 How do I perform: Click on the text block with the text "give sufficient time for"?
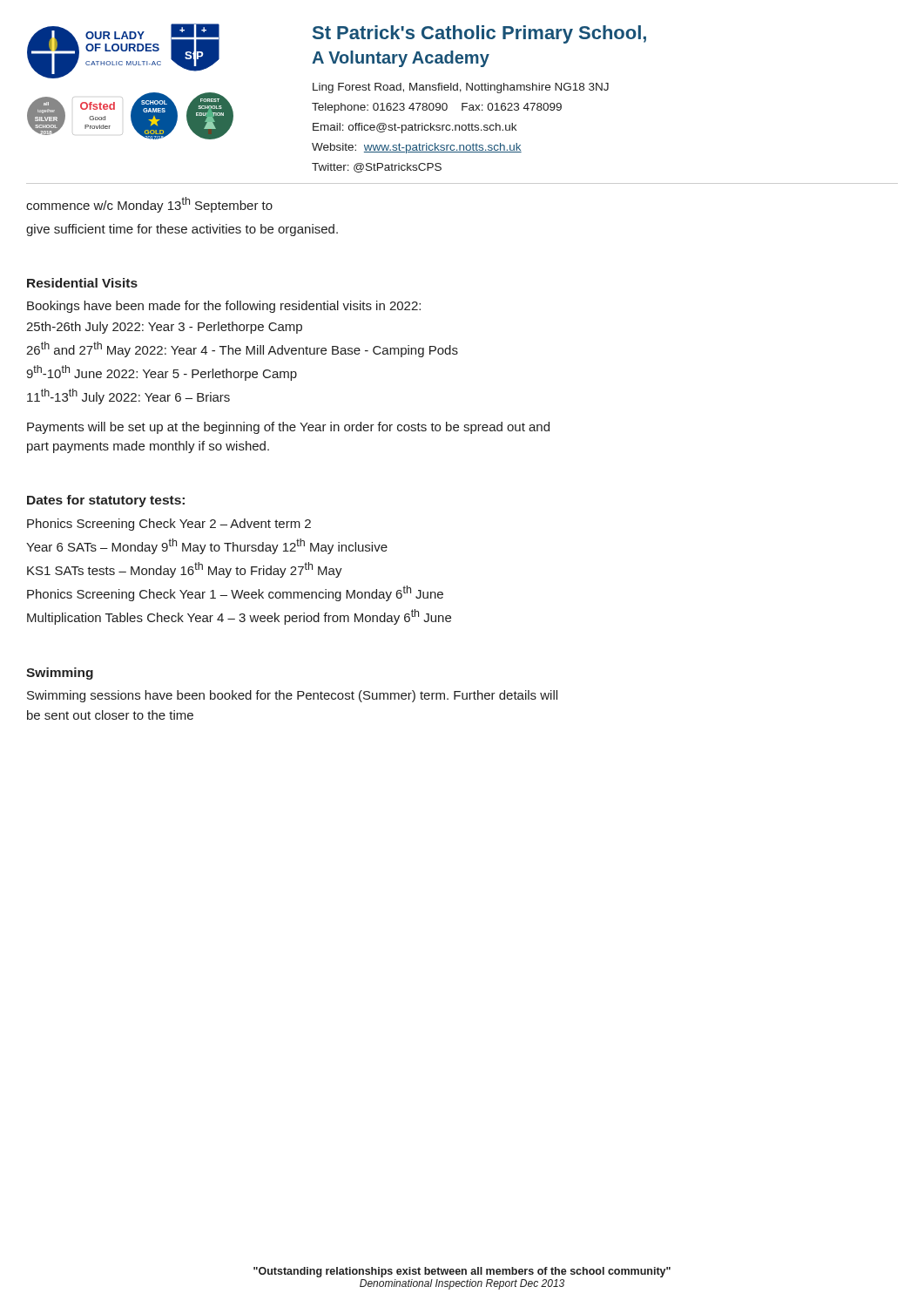(x=182, y=228)
